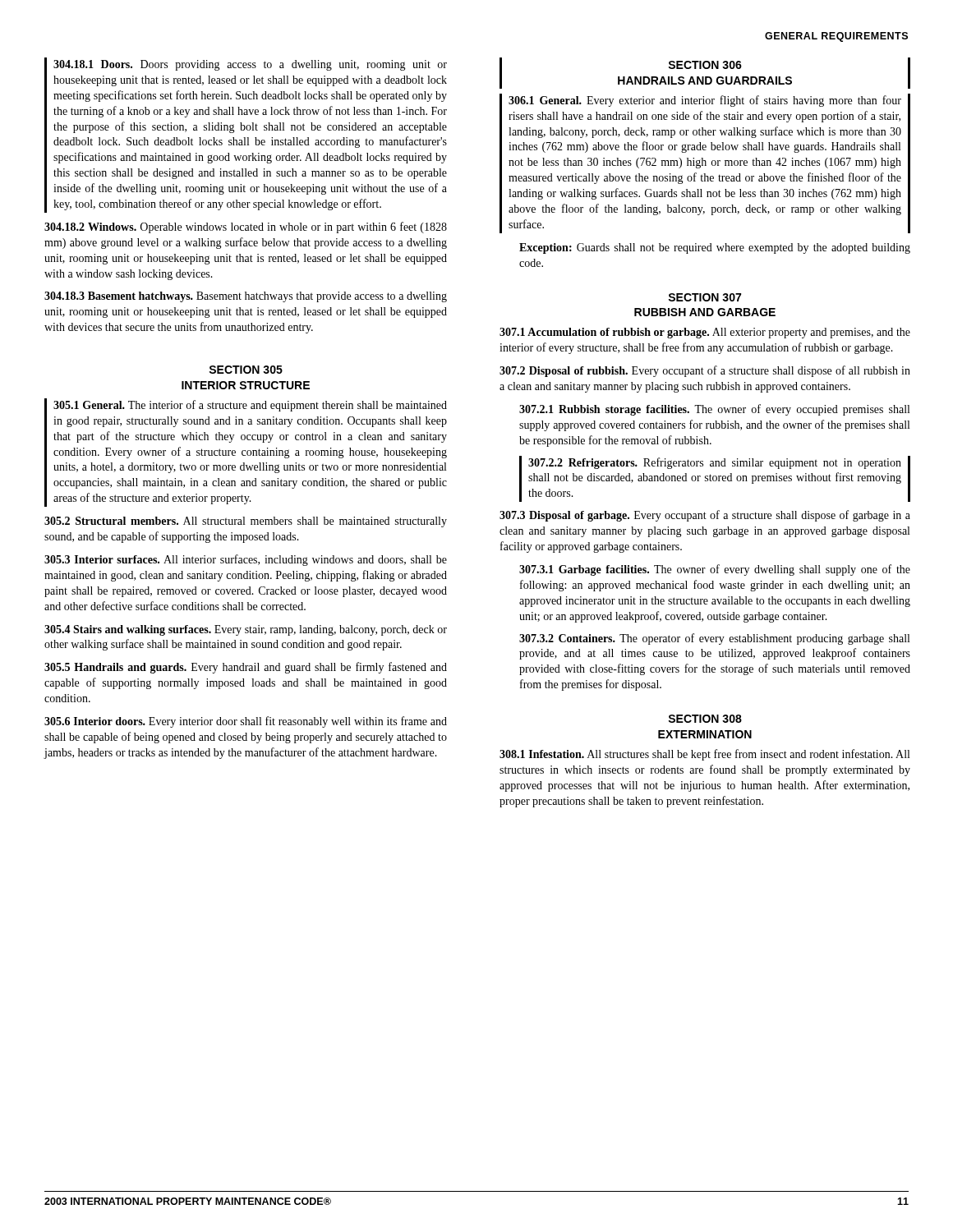Click on the text starting "SECTION 307RUBBISH AND GARBAGE"
This screenshot has width=953, height=1232.
[705, 305]
